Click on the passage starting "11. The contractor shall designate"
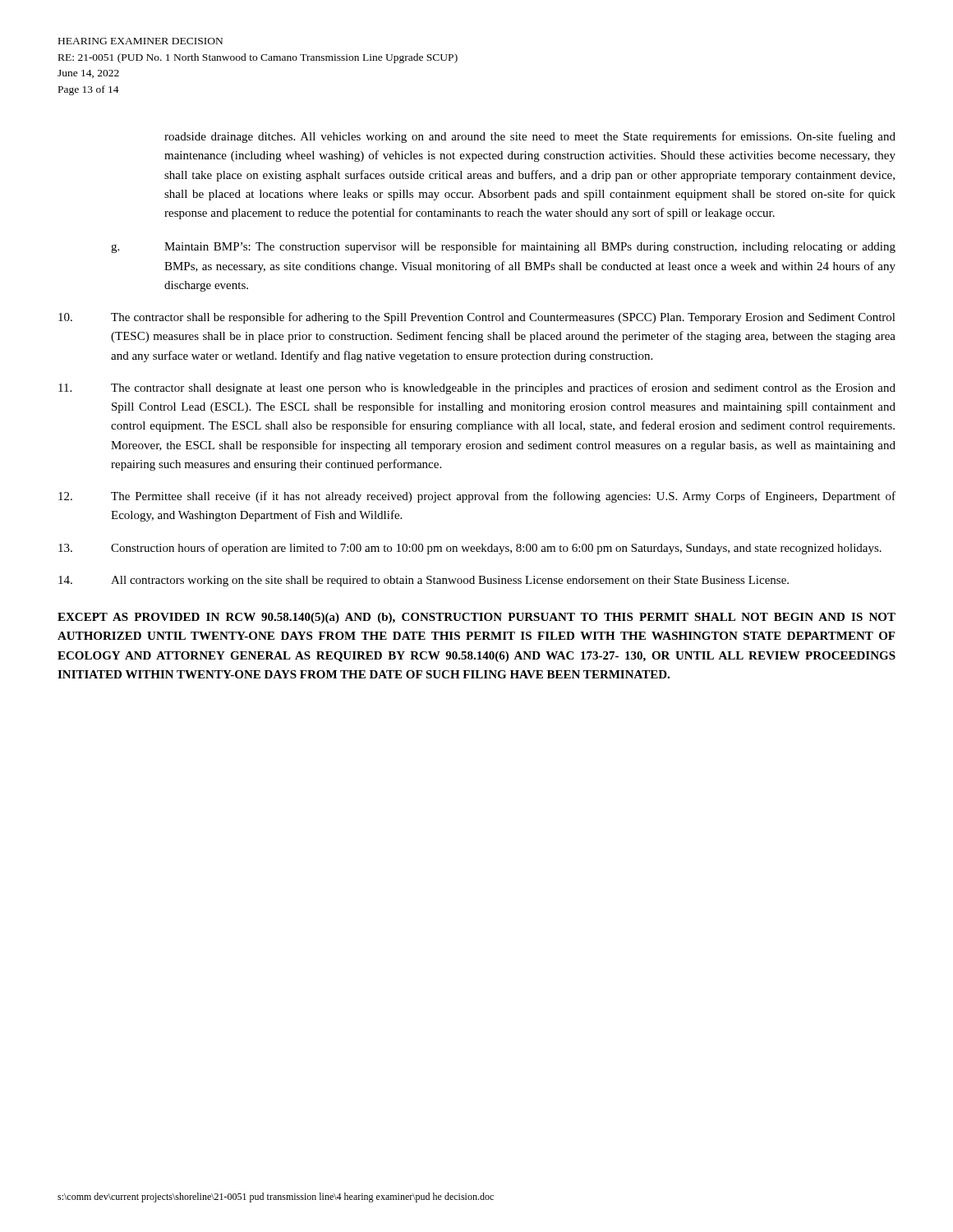 476,426
